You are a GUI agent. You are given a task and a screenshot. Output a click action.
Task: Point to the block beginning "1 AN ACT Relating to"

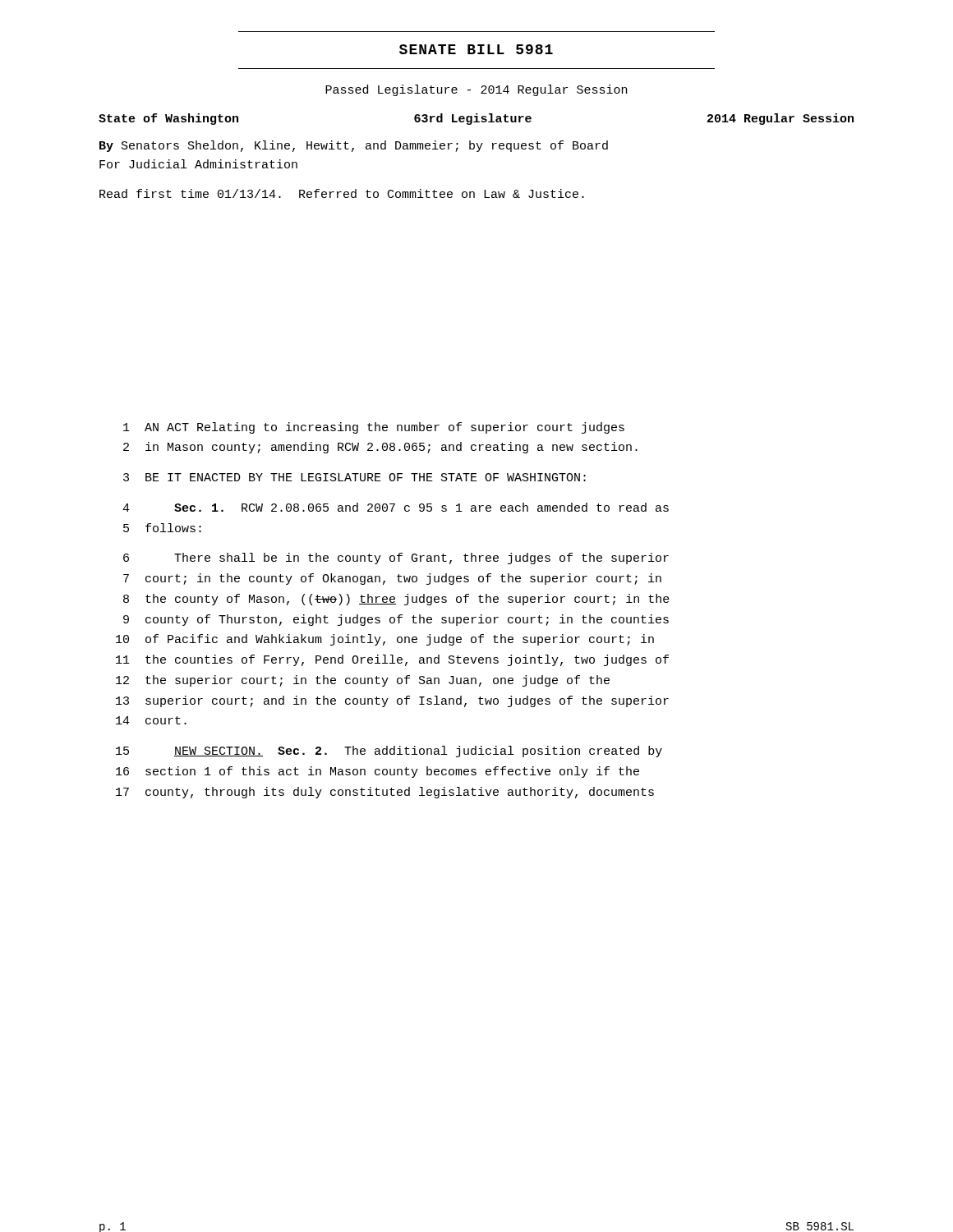pyautogui.click(x=476, y=439)
